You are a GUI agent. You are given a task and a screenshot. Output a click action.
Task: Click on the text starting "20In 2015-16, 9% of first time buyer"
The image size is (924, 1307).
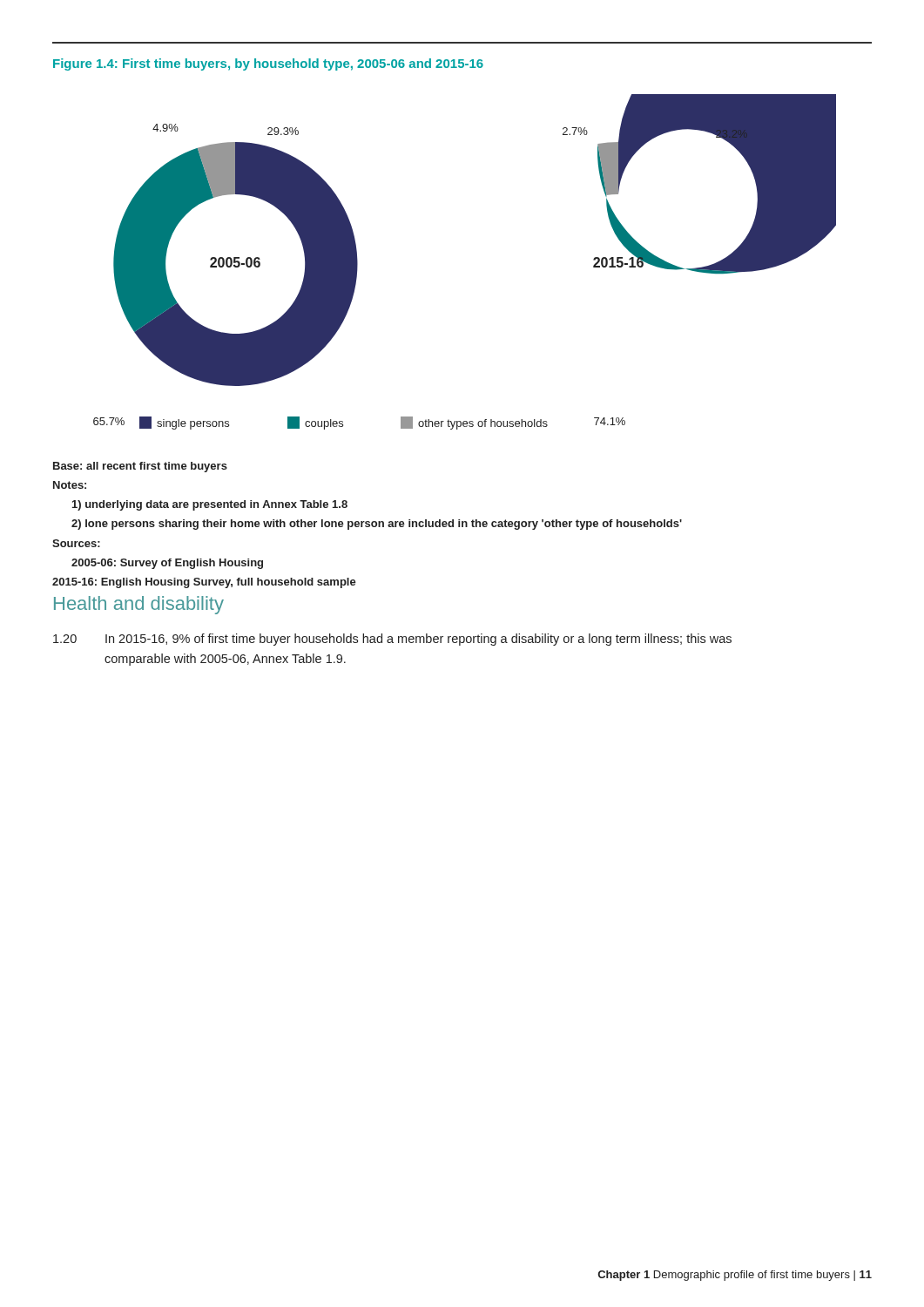pos(409,649)
